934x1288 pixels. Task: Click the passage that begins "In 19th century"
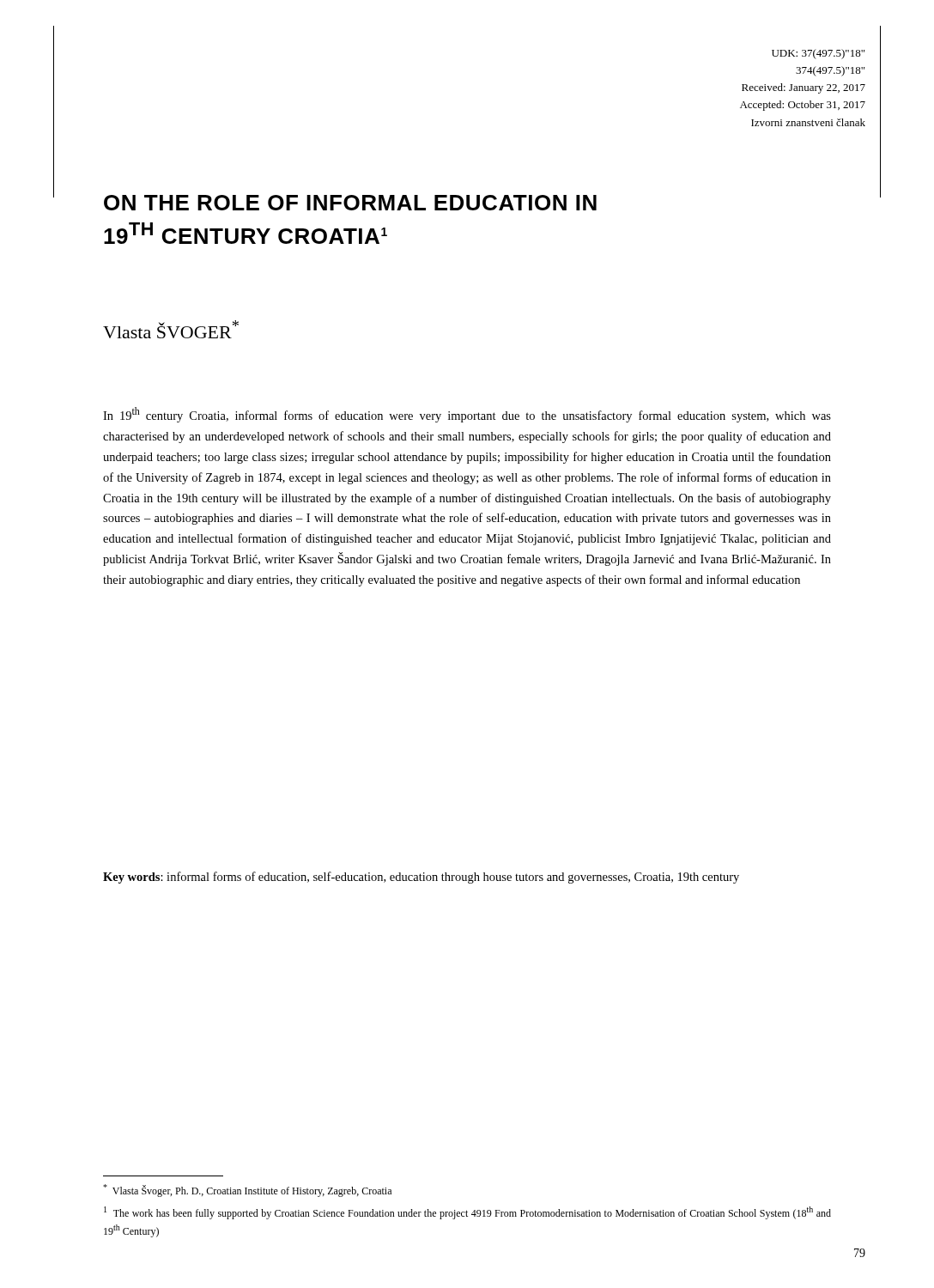467,496
